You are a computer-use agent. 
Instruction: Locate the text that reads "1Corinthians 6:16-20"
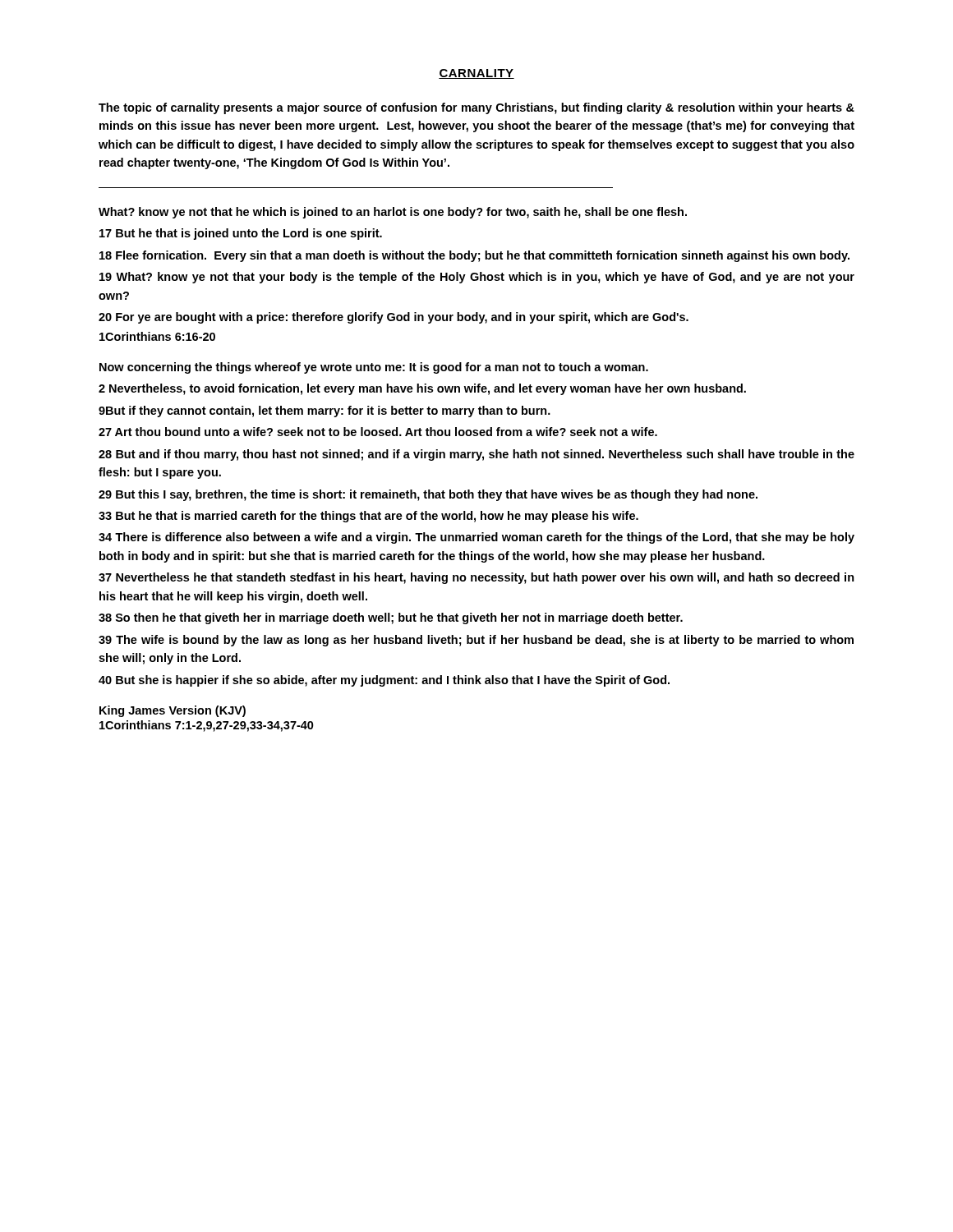(x=157, y=337)
